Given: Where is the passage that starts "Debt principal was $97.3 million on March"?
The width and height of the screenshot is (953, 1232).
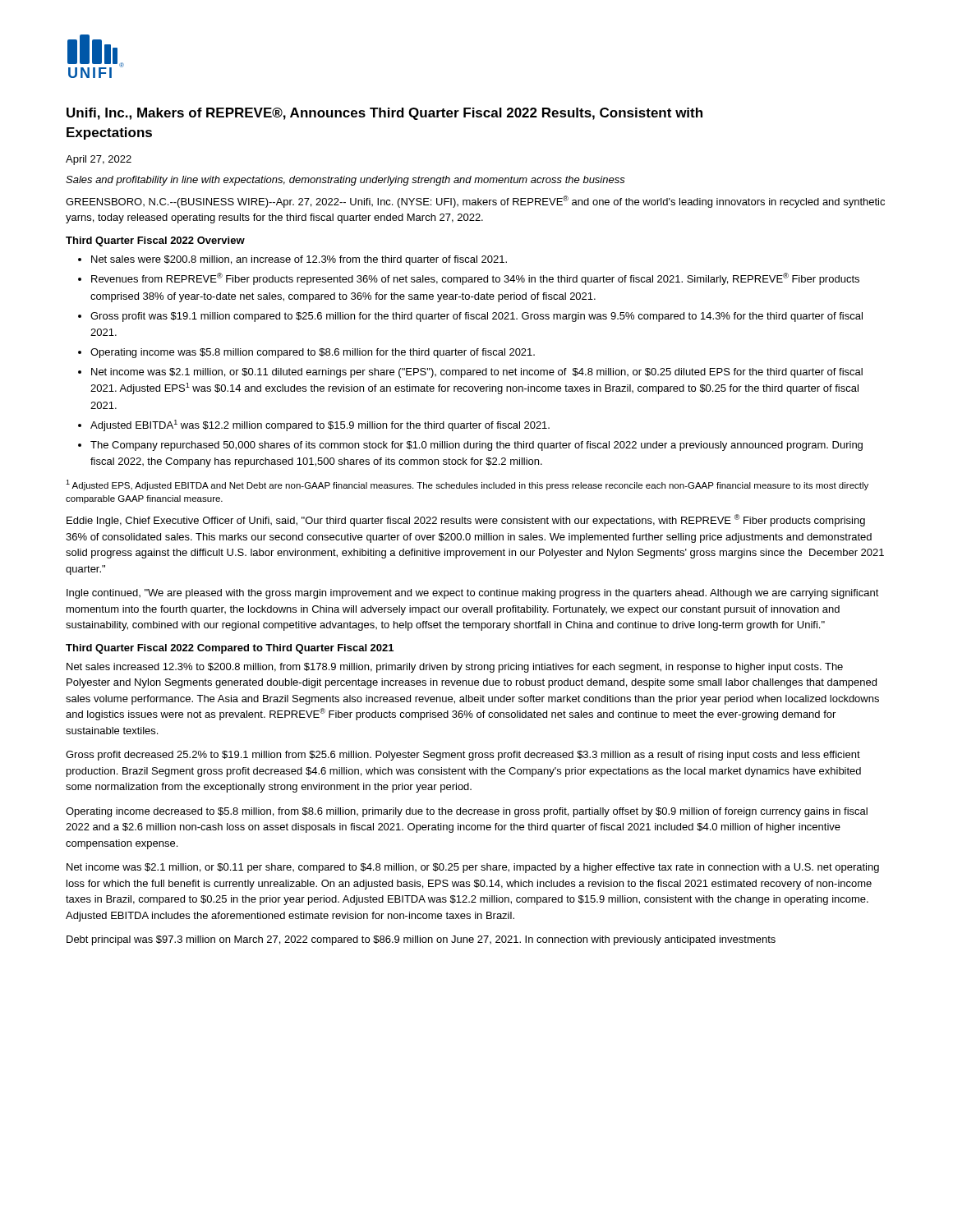Looking at the screenshot, I should tap(421, 940).
